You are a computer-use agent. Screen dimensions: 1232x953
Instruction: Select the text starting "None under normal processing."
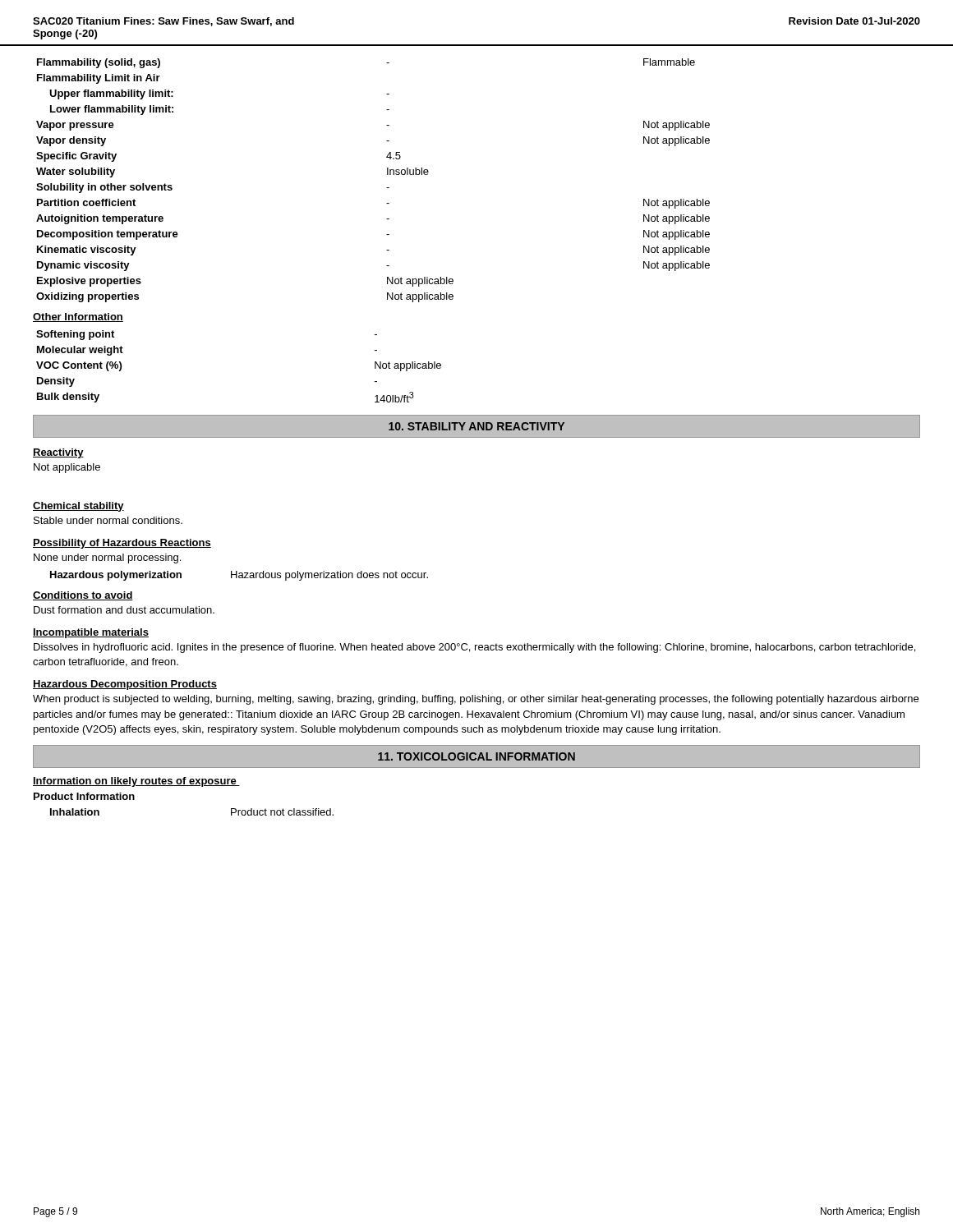[x=107, y=557]
